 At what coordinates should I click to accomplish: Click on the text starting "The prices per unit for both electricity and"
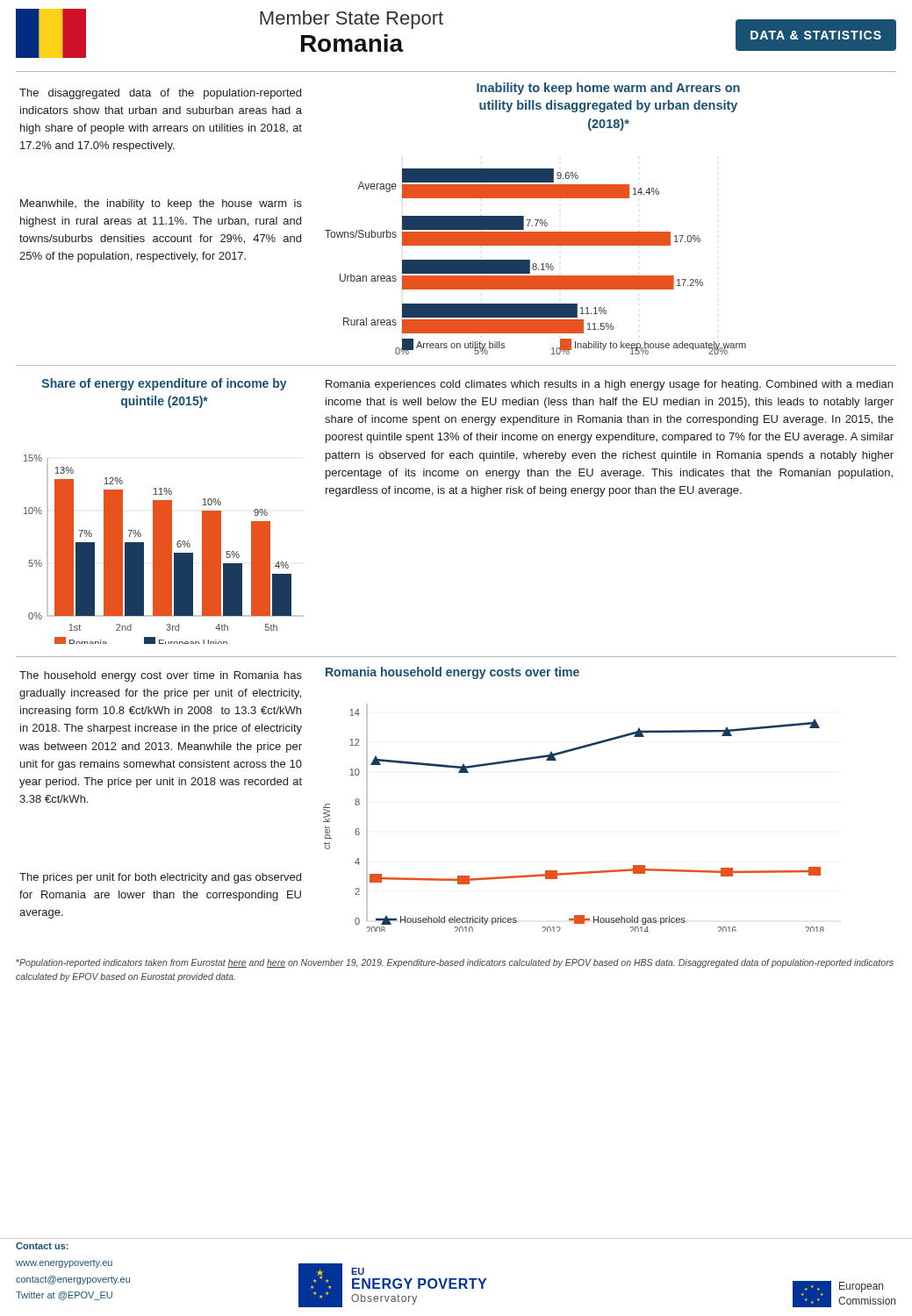click(161, 895)
